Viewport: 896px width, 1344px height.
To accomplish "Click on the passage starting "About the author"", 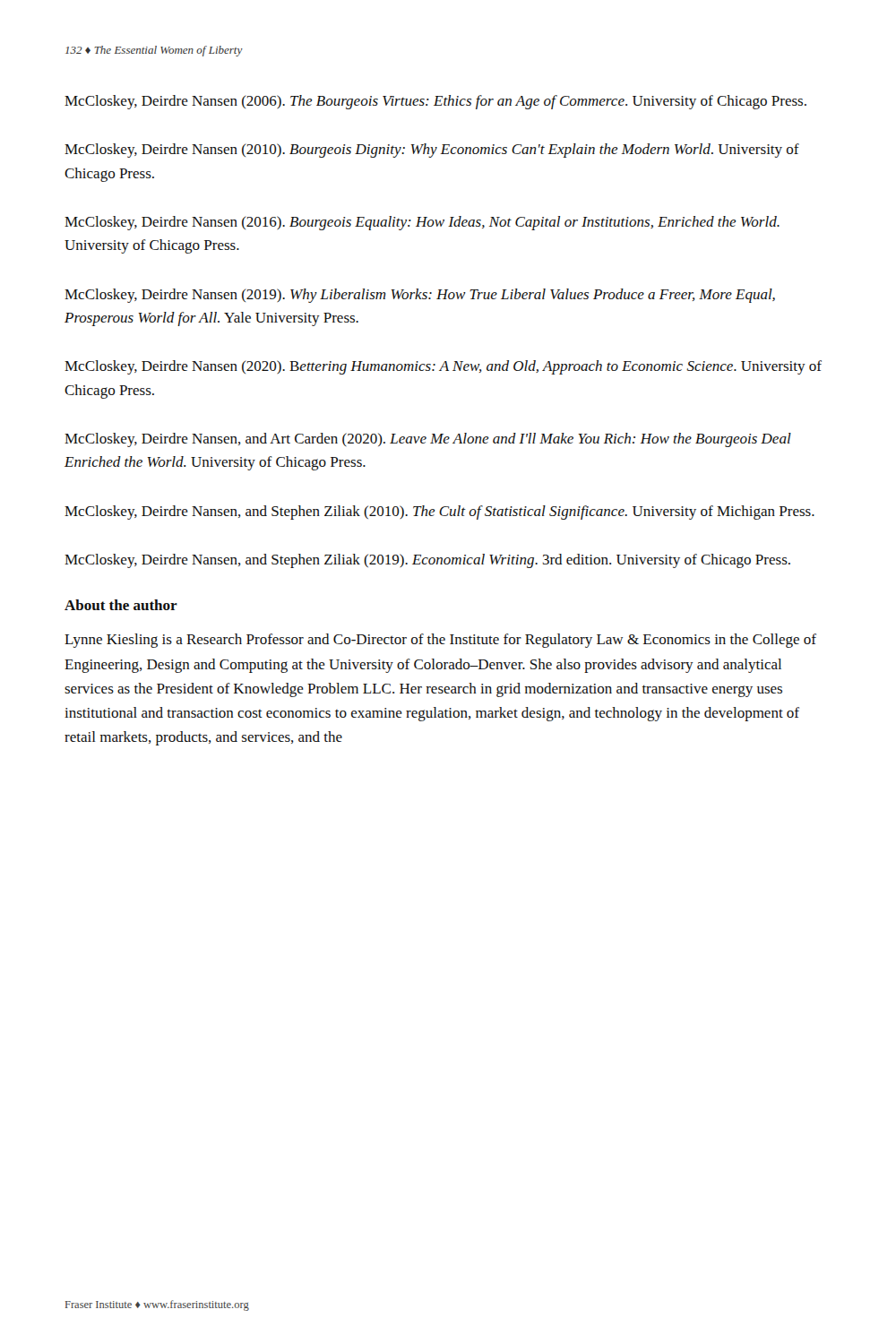I will (x=121, y=606).
